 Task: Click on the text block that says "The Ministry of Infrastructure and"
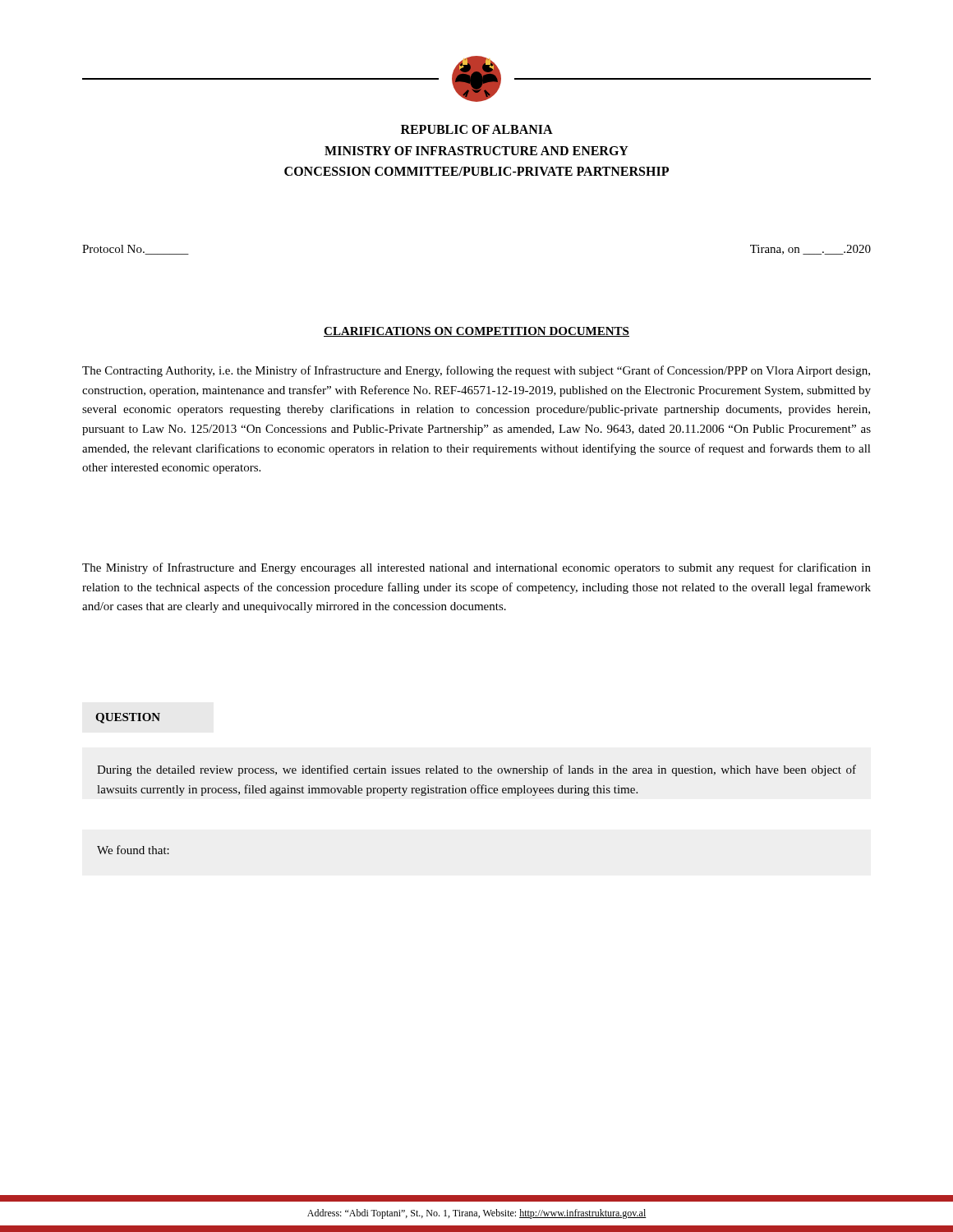(x=476, y=587)
